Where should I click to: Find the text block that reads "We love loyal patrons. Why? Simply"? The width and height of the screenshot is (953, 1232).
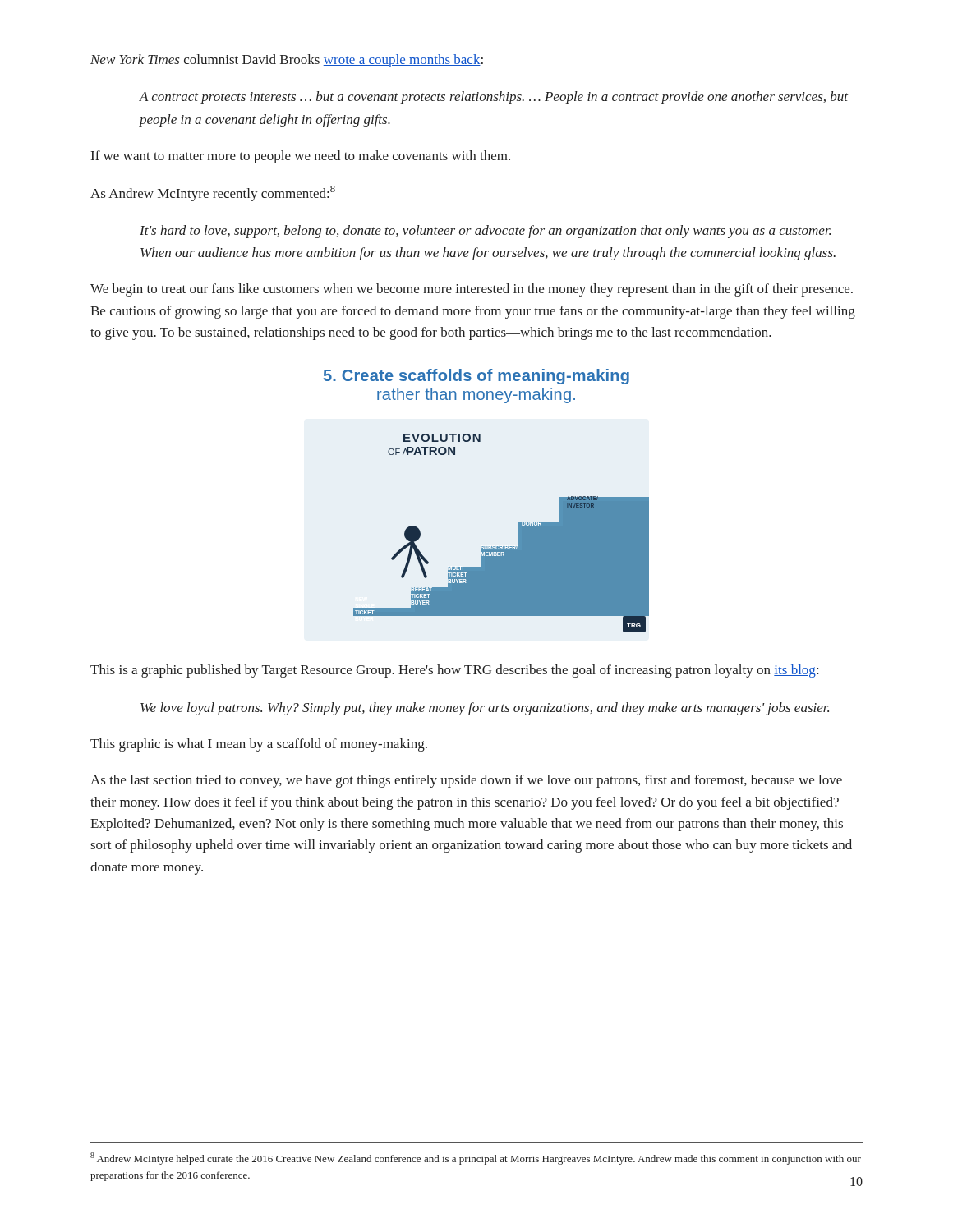pyautogui.click(x=485, y=707)
